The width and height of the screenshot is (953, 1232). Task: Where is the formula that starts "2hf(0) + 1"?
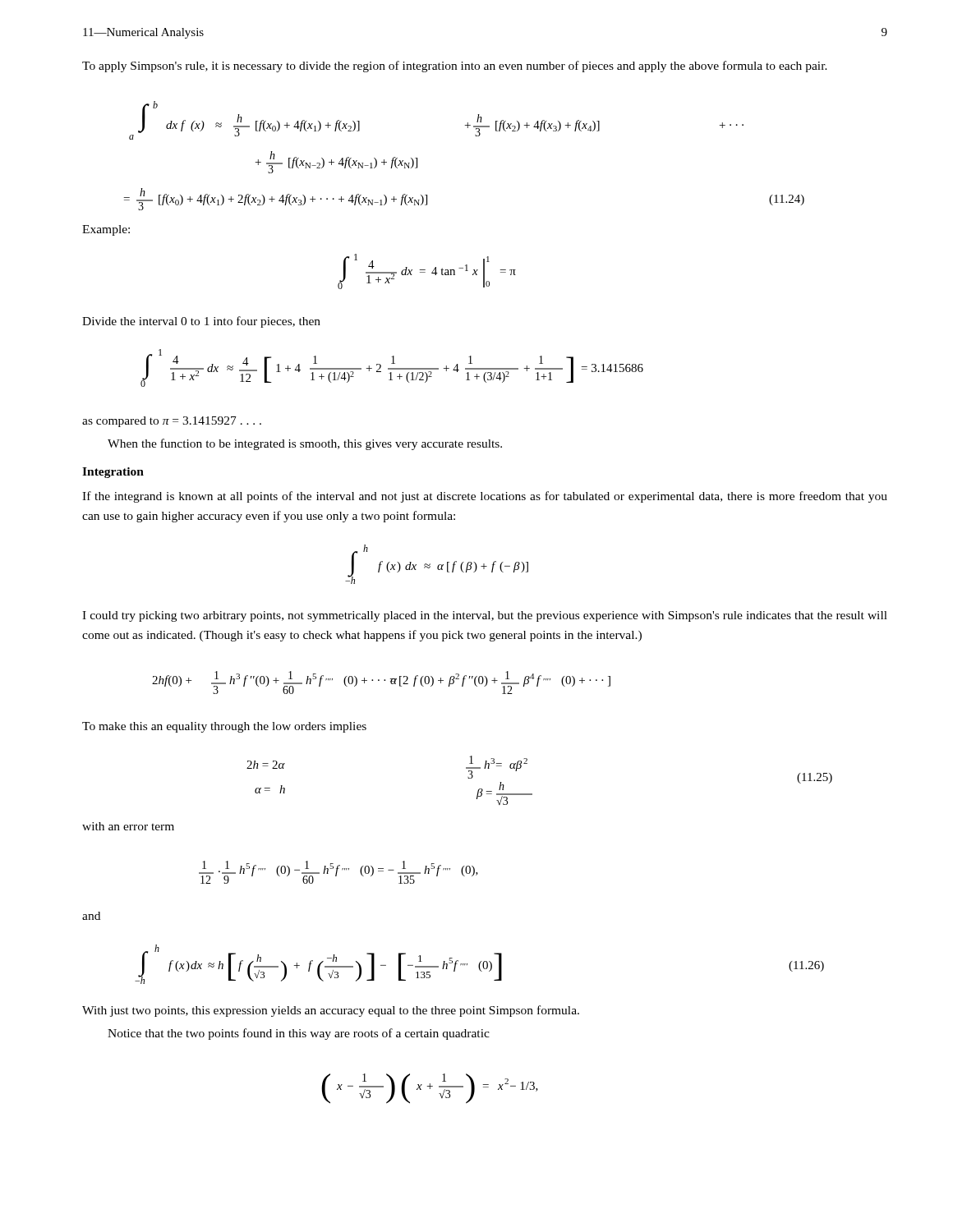pyautogui.click(x=485, y=678)
